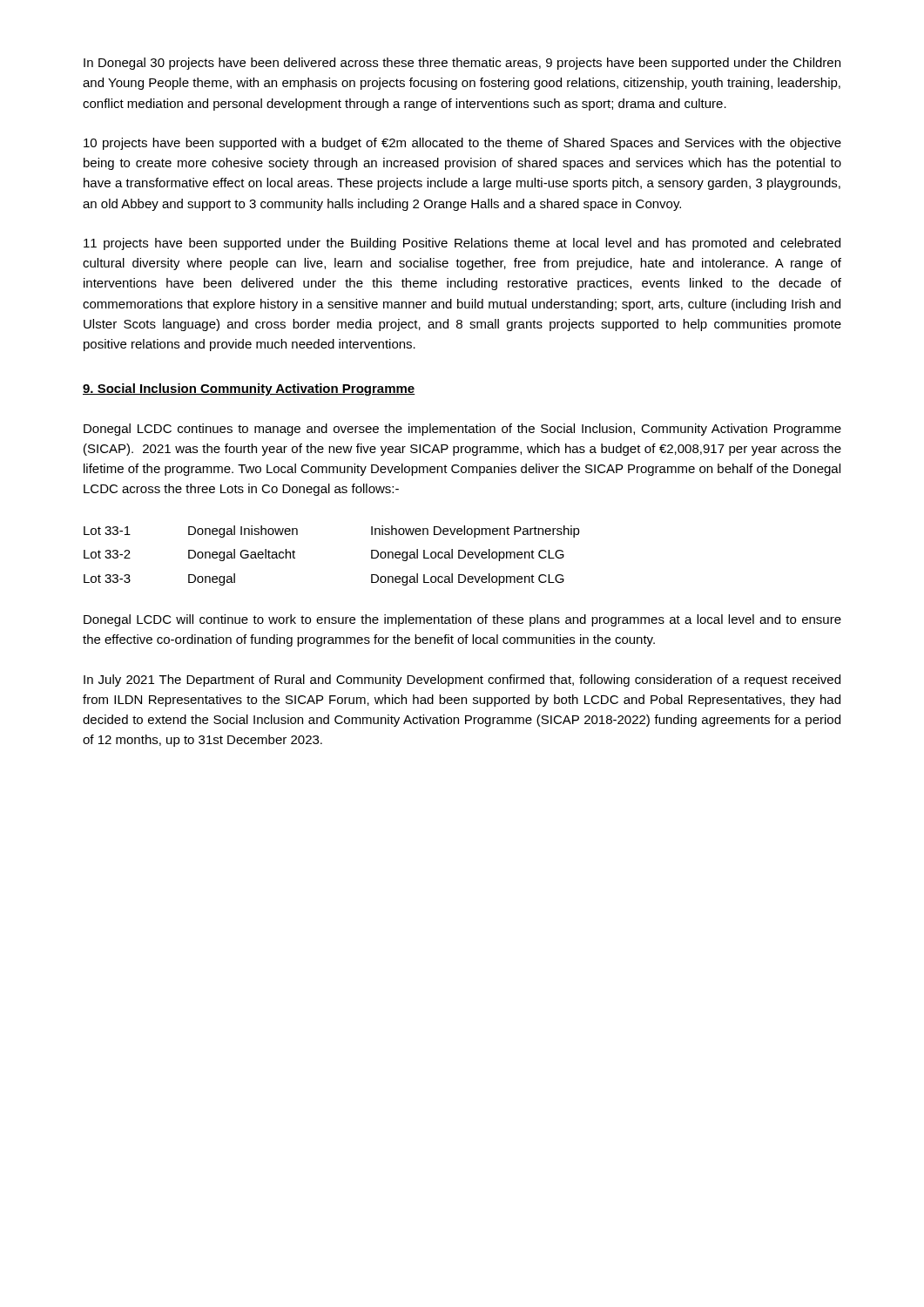Viewport: 924px width, 1307px height.
Task: Click on the text block that reads "Donegal LCDC continues to manage"
Action: (462, 458)
